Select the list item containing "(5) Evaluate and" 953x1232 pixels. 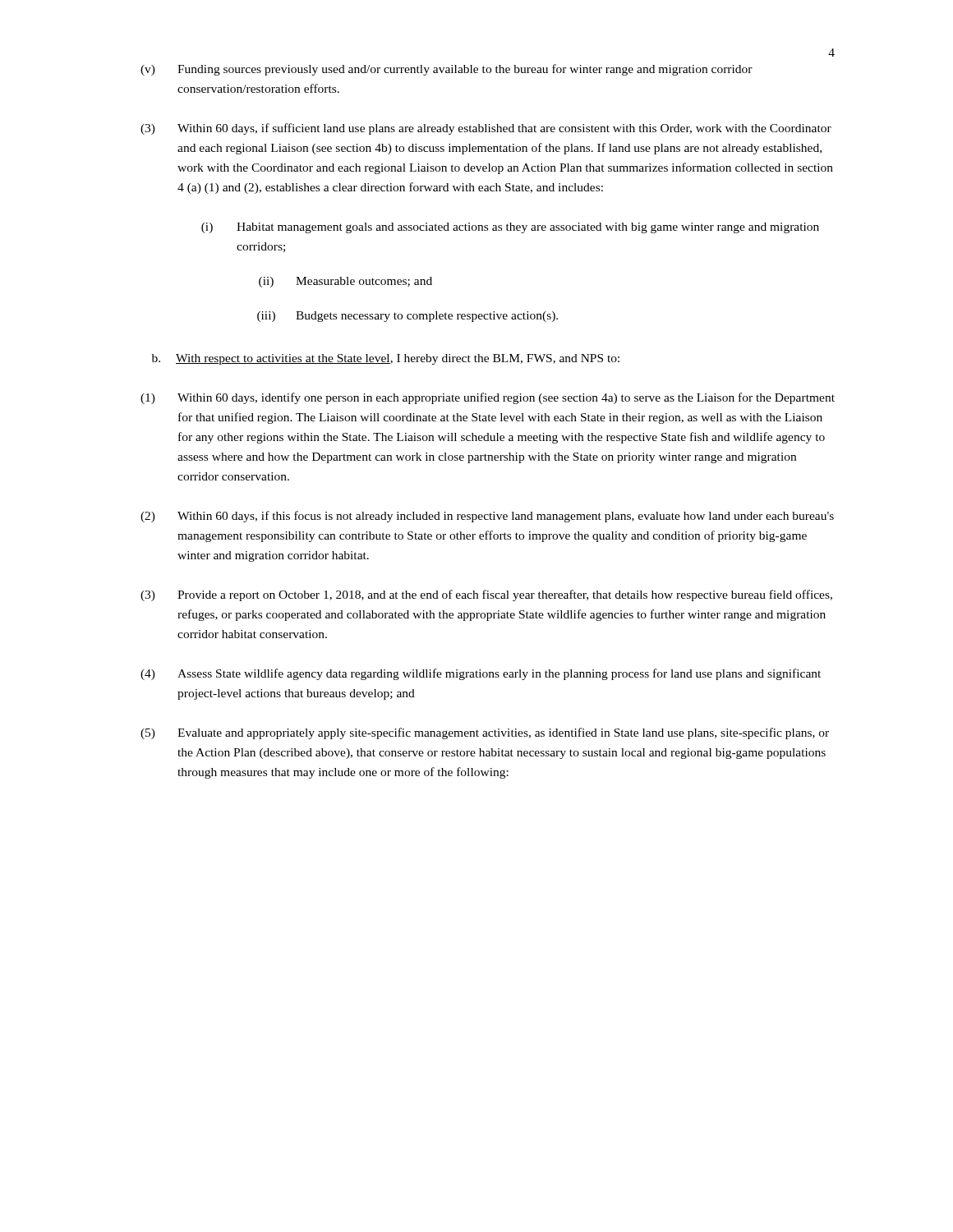click(476, 753)
